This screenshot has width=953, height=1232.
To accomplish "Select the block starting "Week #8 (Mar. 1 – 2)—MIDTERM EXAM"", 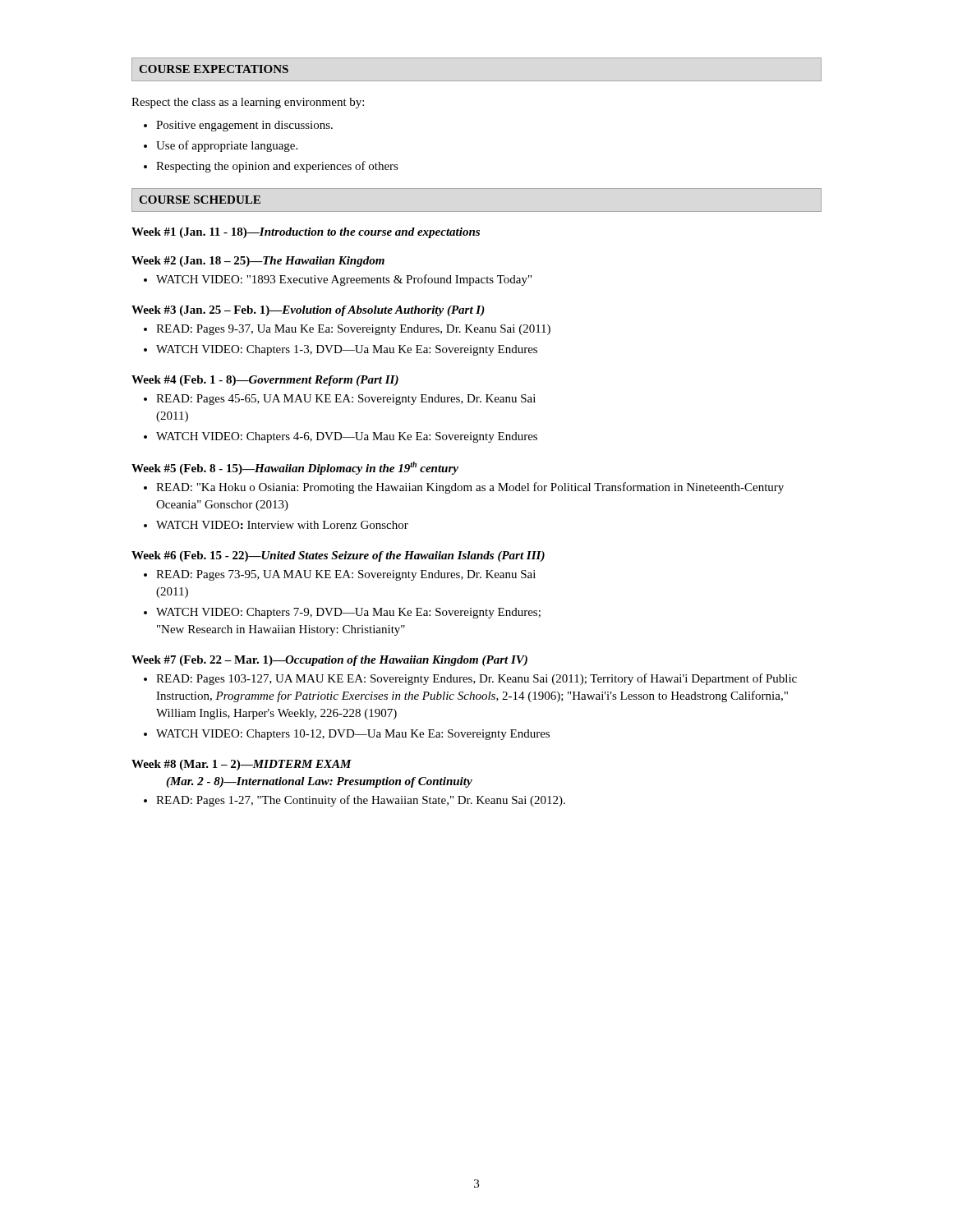I will [x=241, y=763].
